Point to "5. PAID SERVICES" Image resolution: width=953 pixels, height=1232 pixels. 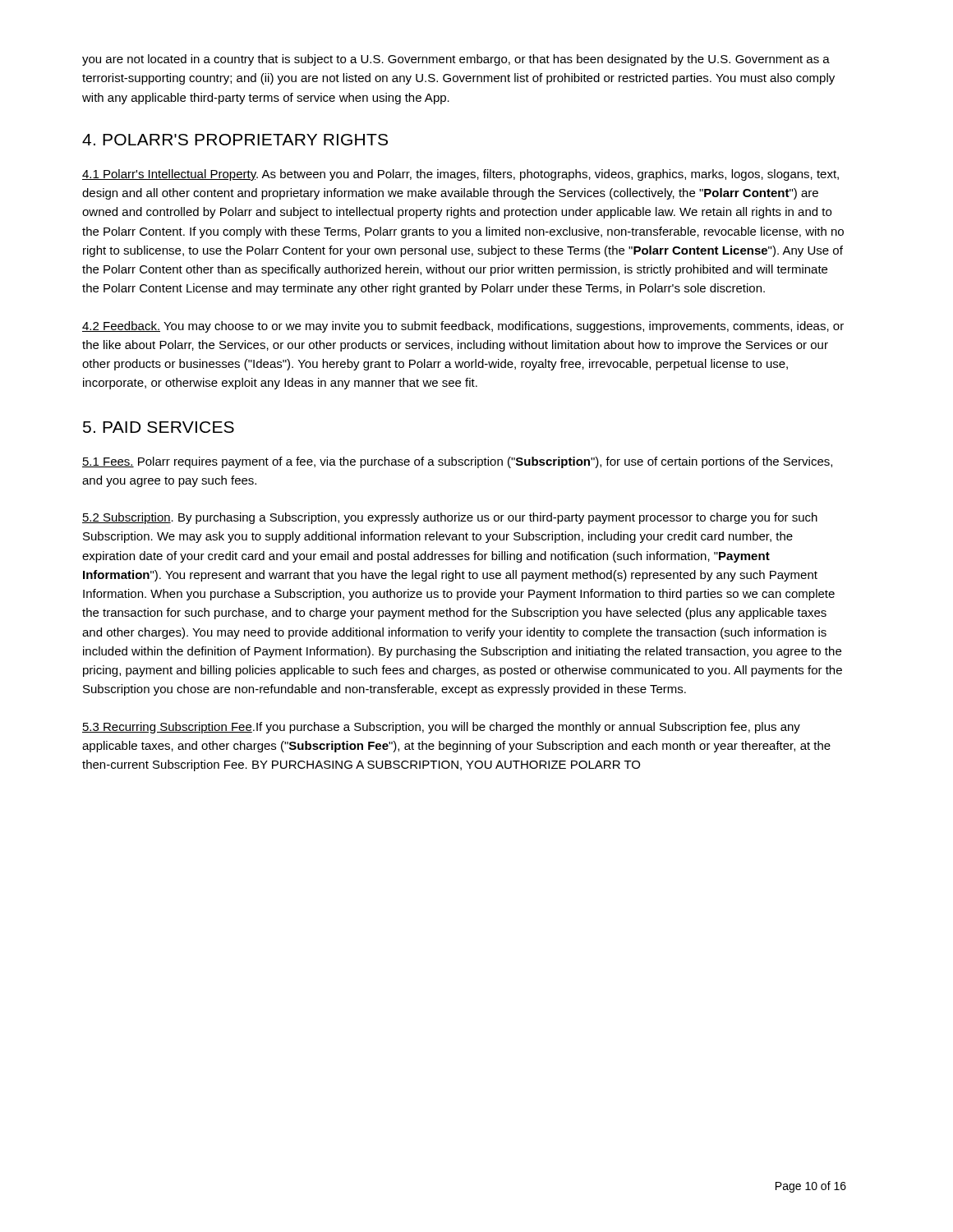coord(158,426)
